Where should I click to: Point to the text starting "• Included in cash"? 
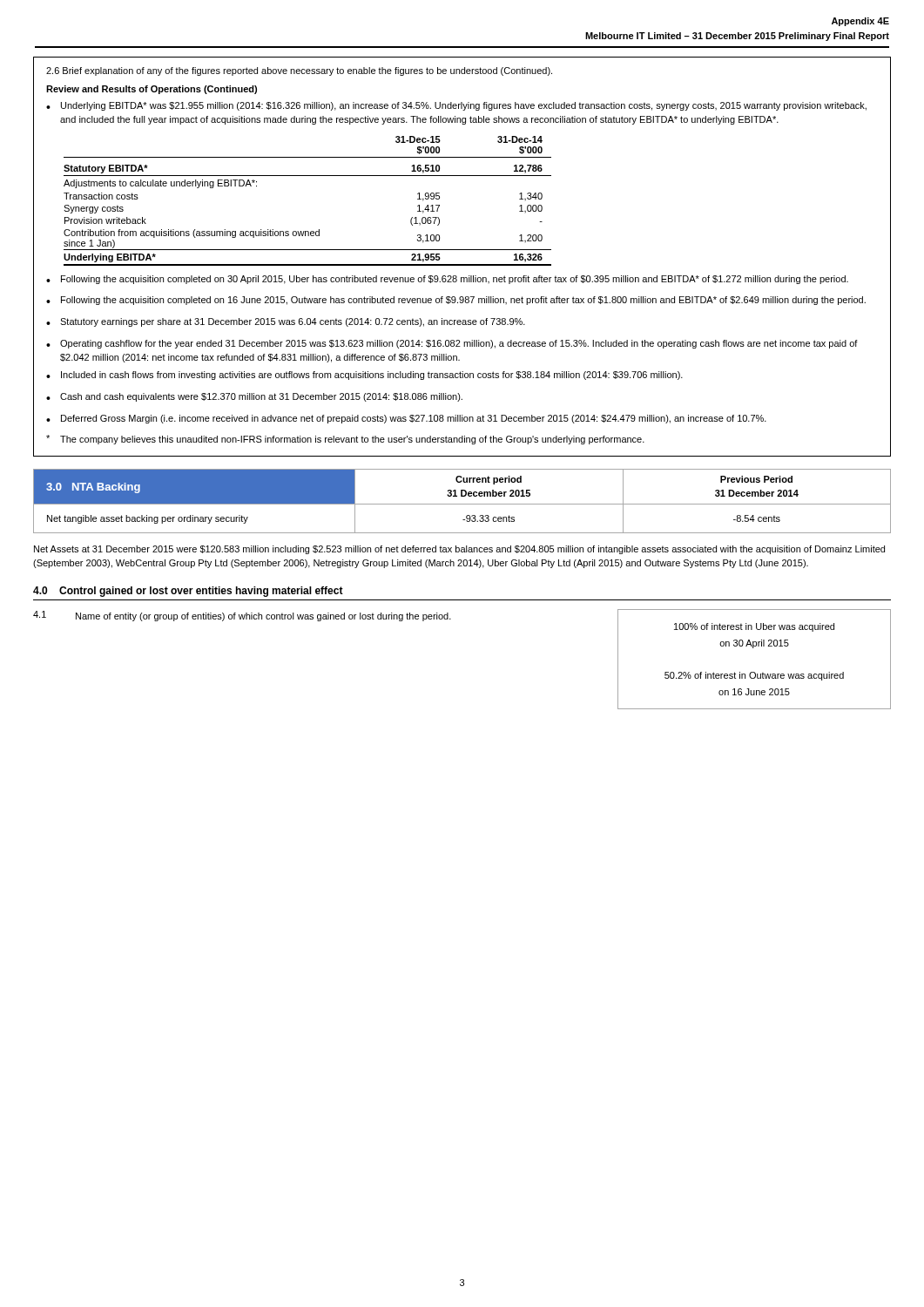pos(462,378)
